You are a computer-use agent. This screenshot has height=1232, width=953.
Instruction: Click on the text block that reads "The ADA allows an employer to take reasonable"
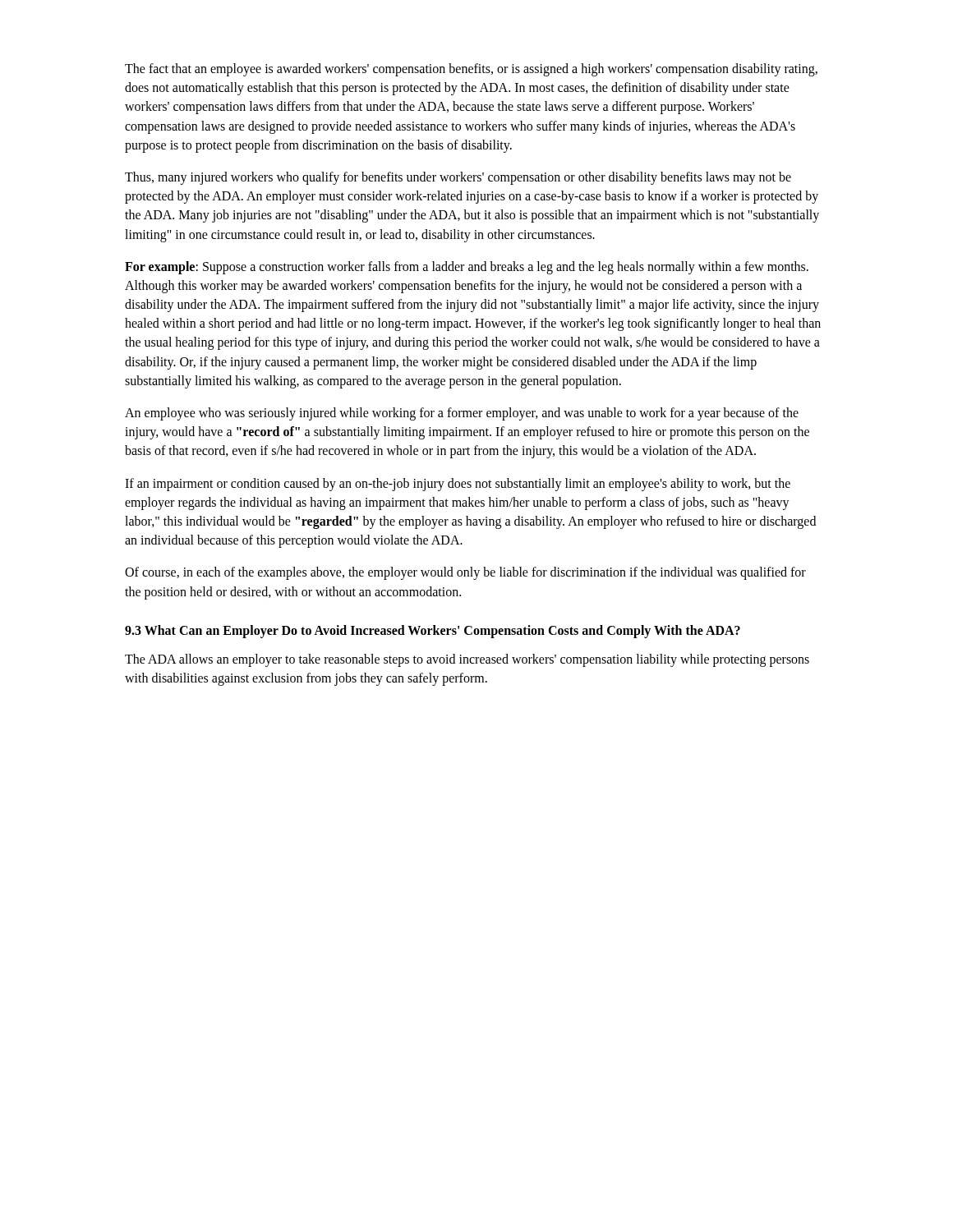[x=467, y=668]
